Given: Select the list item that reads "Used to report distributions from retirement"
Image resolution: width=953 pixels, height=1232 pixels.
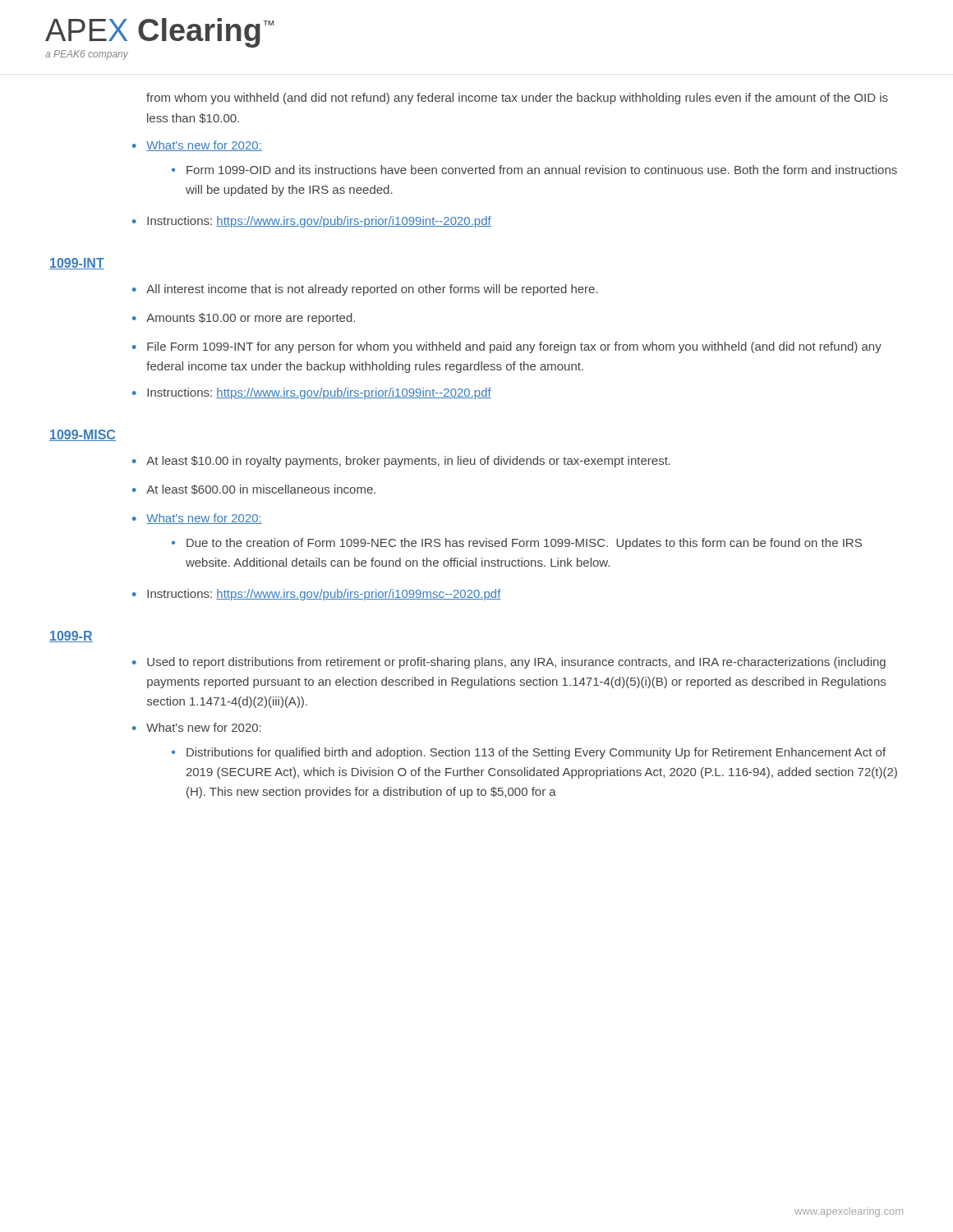Looking at the screenshot, I should coord(525,681).
